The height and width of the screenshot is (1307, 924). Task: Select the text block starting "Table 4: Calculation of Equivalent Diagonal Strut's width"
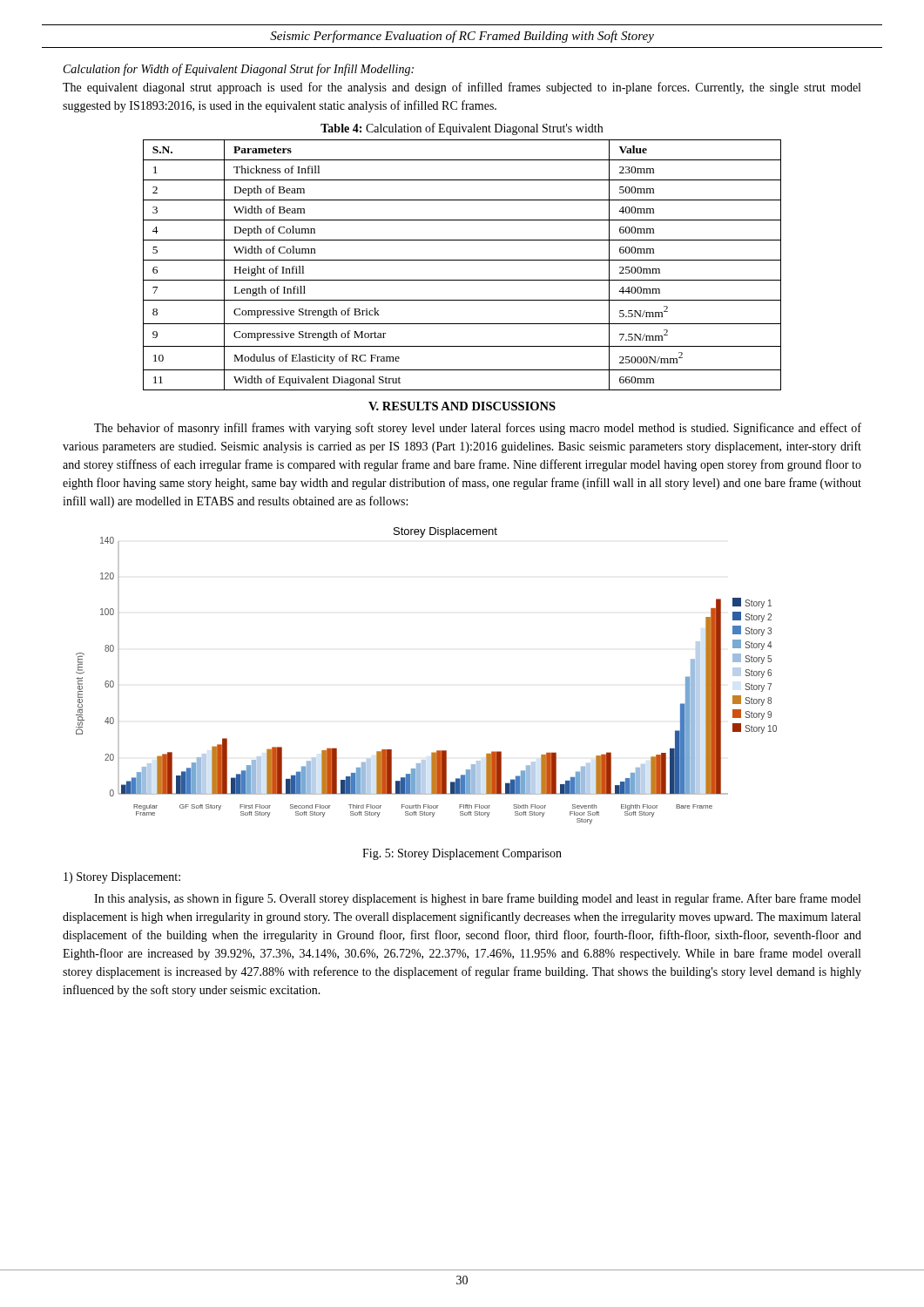pyautogui.click(x=462, y=128)
